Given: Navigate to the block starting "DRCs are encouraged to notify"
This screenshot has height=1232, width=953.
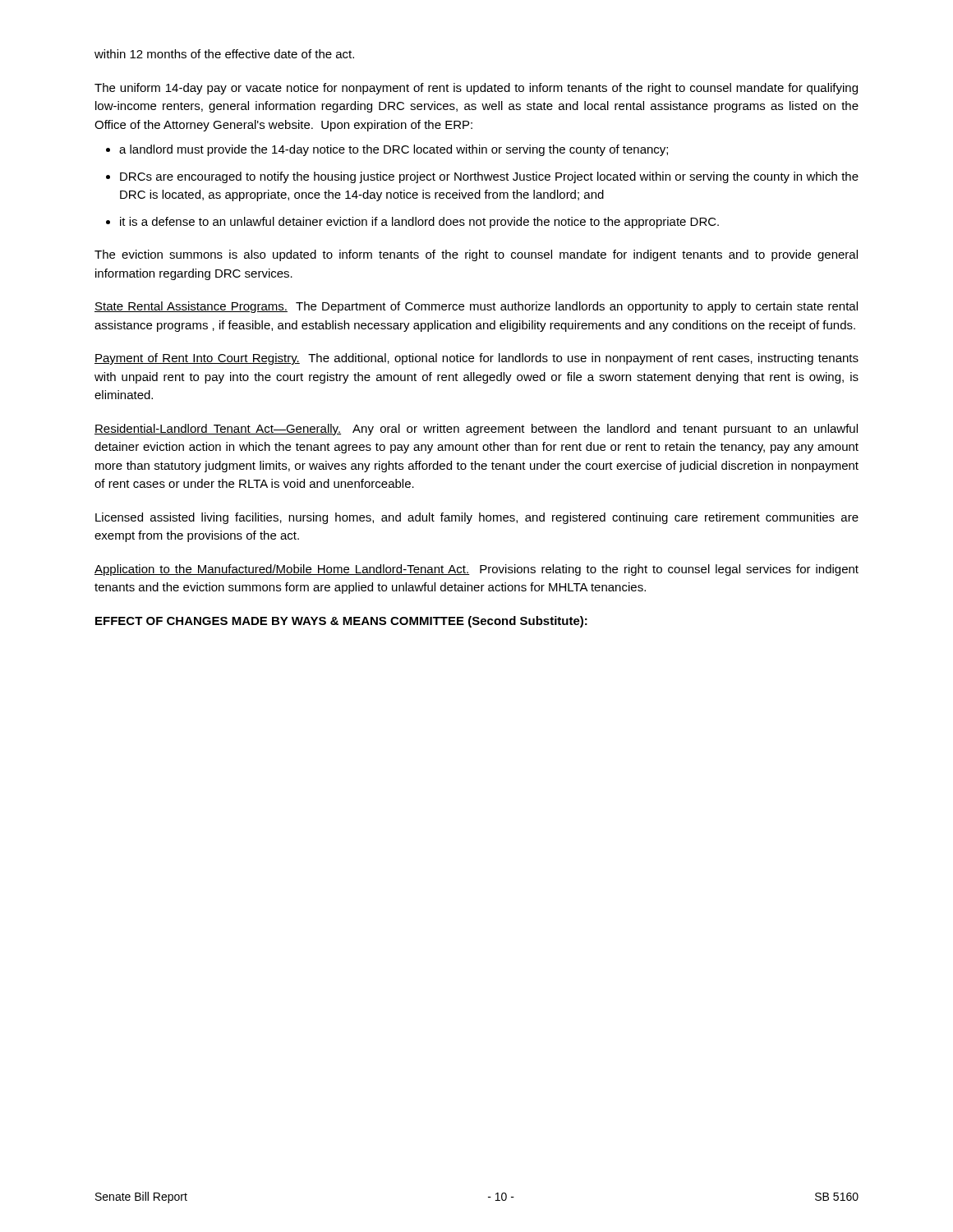Looking at the screenshot, I should 489,185.
